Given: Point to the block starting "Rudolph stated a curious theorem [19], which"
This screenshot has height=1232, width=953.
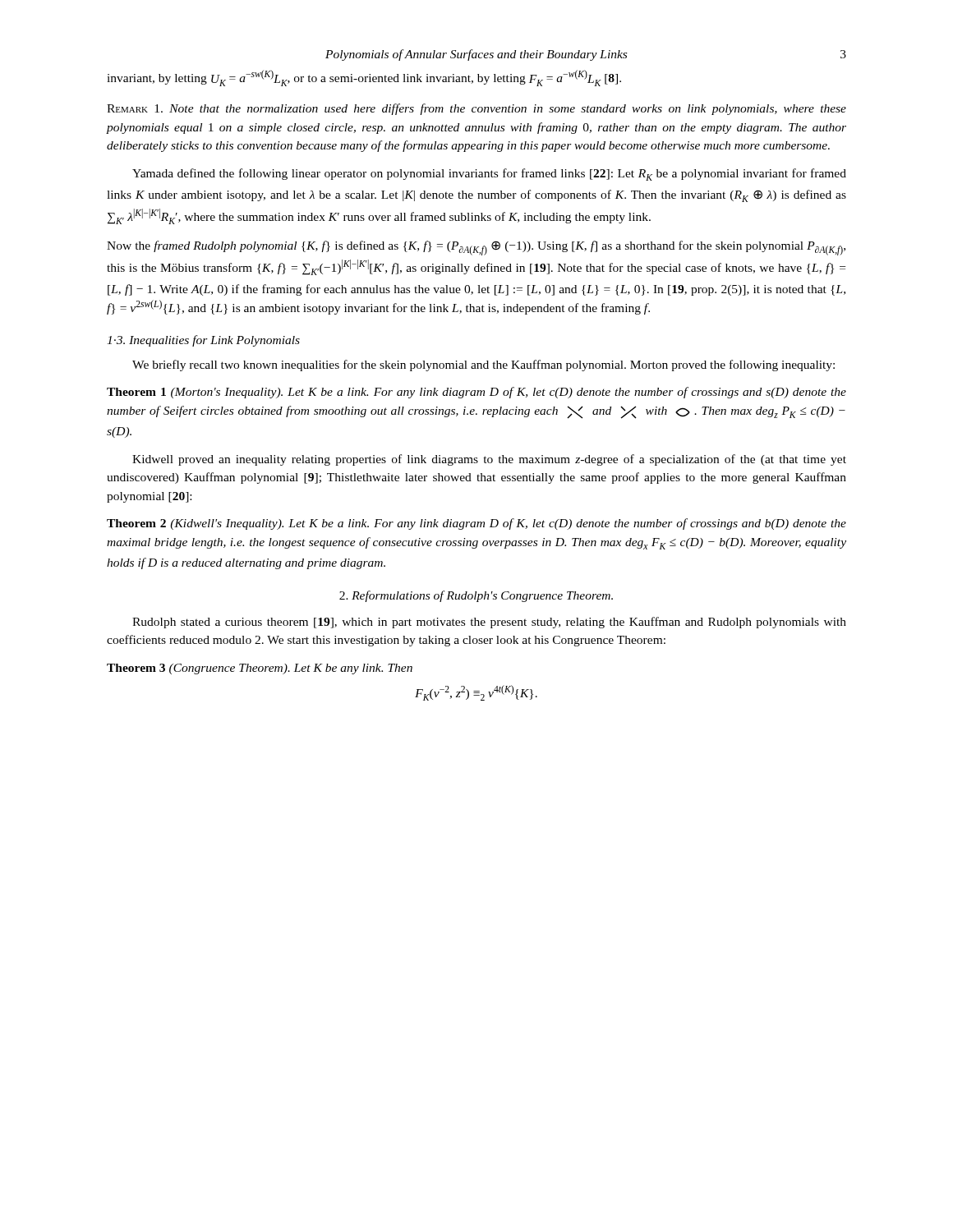Looking at the screenshot, I should tap(476, 630).
